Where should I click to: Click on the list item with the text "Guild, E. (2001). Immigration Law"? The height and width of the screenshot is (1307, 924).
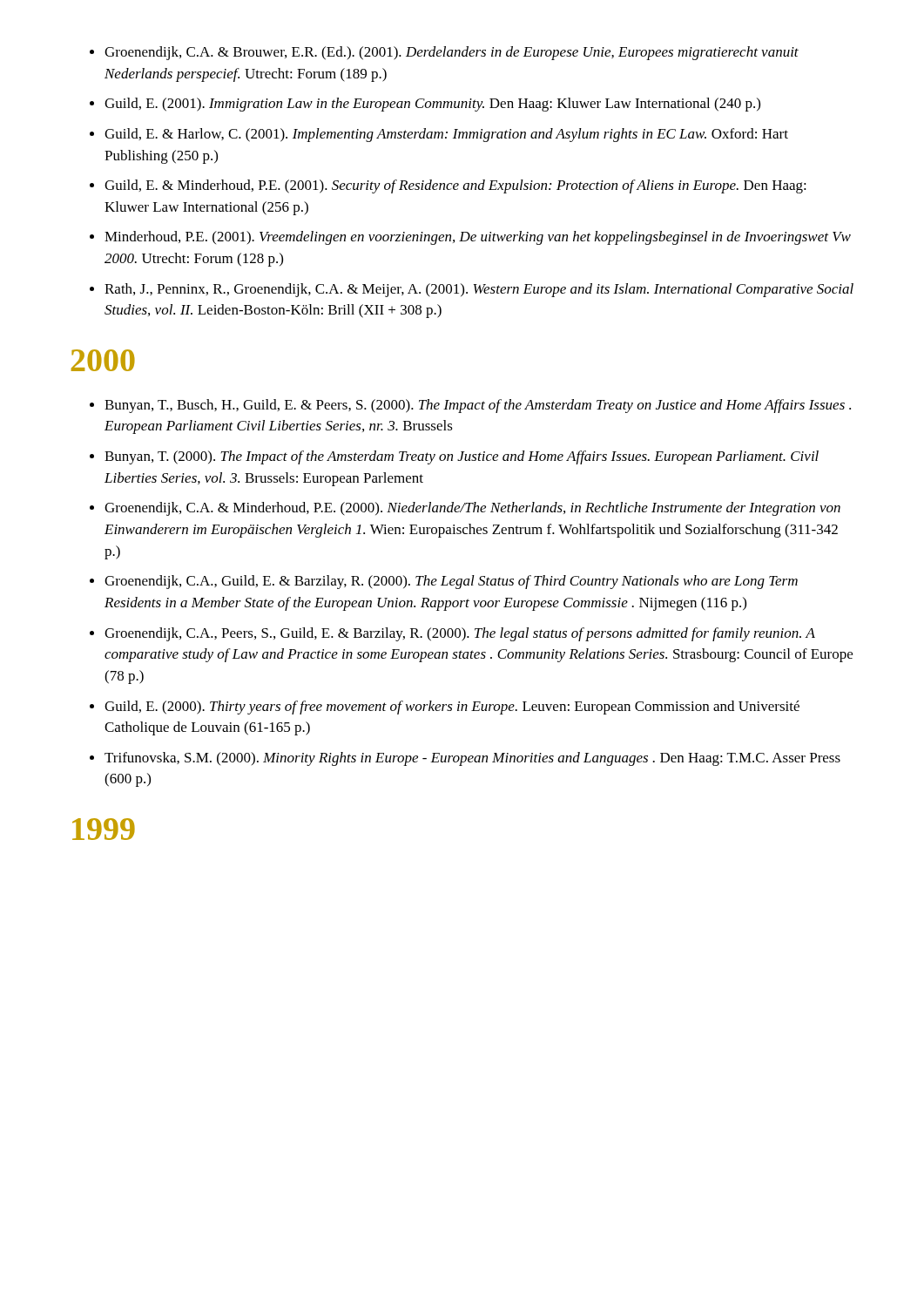coord(479,104)
